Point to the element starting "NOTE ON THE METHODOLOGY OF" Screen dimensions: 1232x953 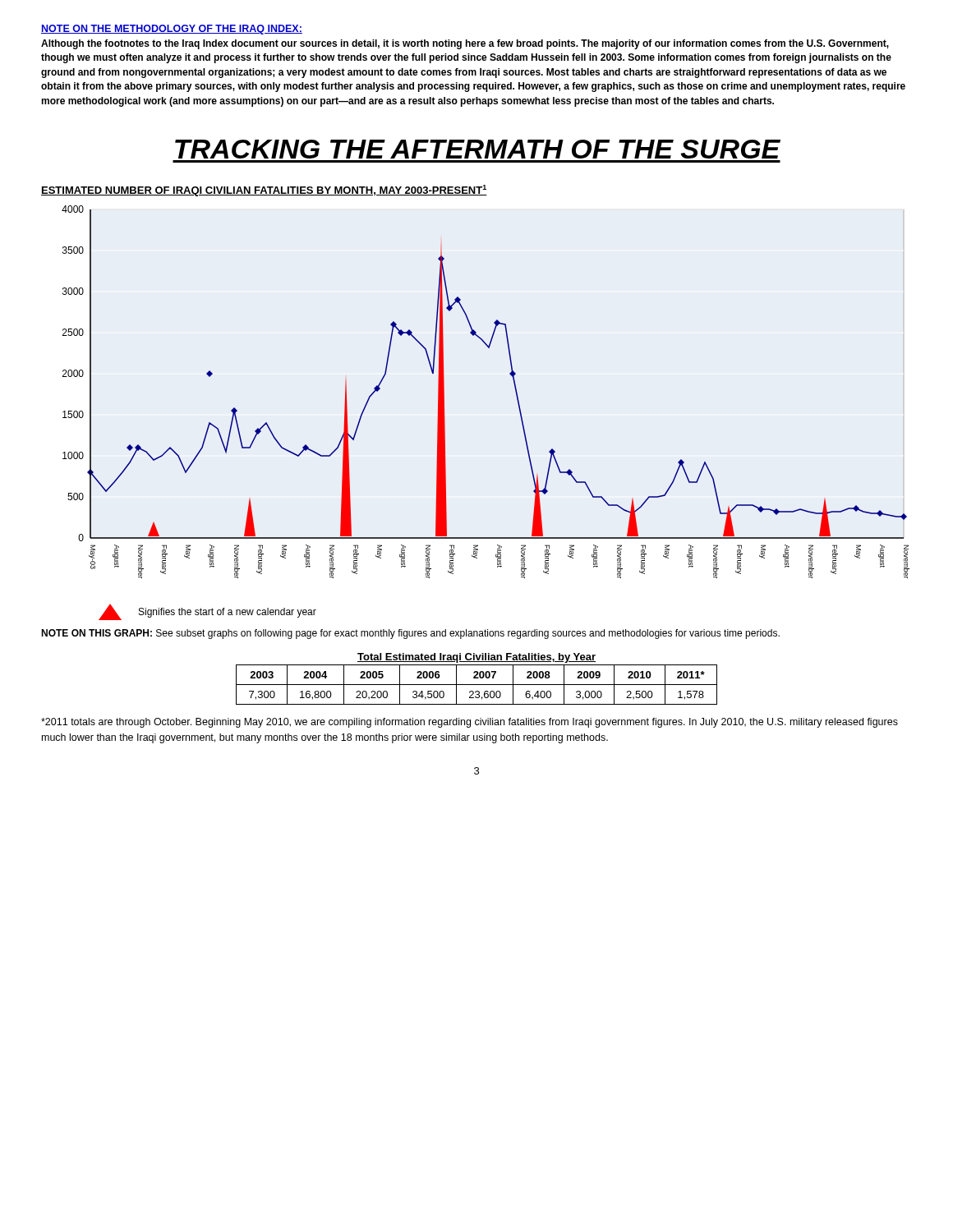click(172, 29)
